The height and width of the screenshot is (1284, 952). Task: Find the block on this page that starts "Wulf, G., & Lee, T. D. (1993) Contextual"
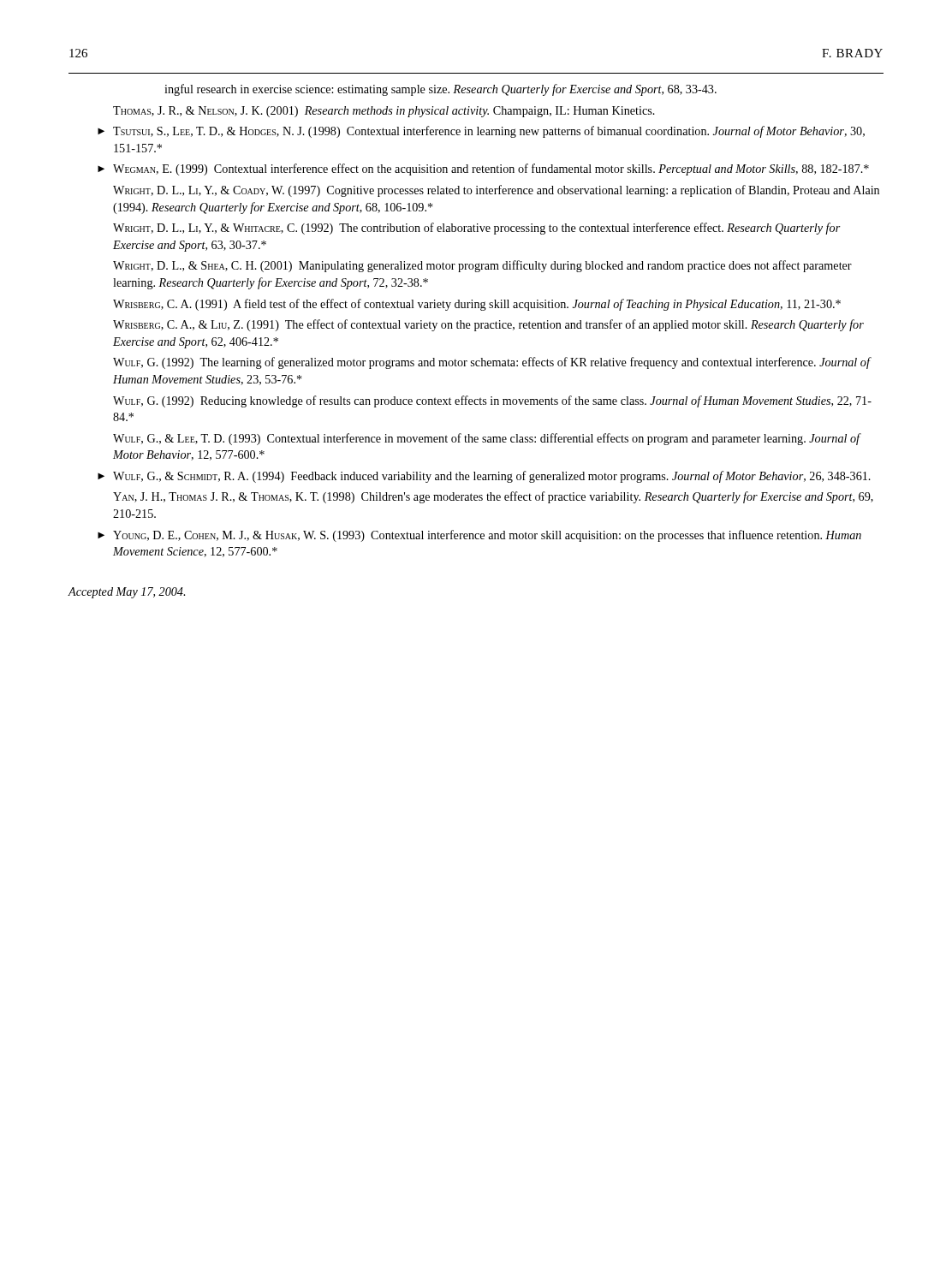(486, 446)
